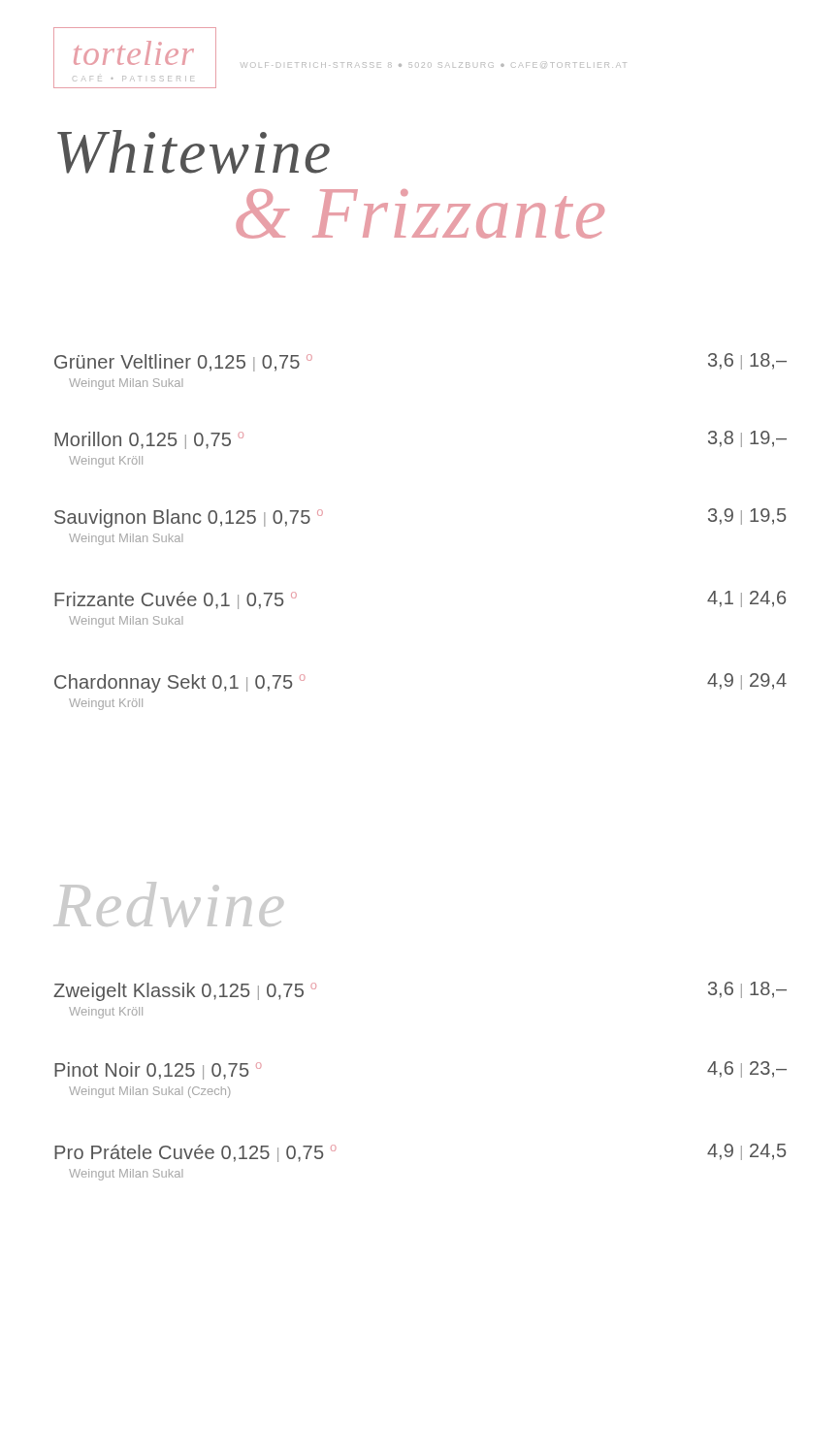The image size is (840, 1455).
Task: Locate the list item containing "Sauvignon Blanc 0,125 | 0,75 o Weingut Milan"
Action: 189,517
